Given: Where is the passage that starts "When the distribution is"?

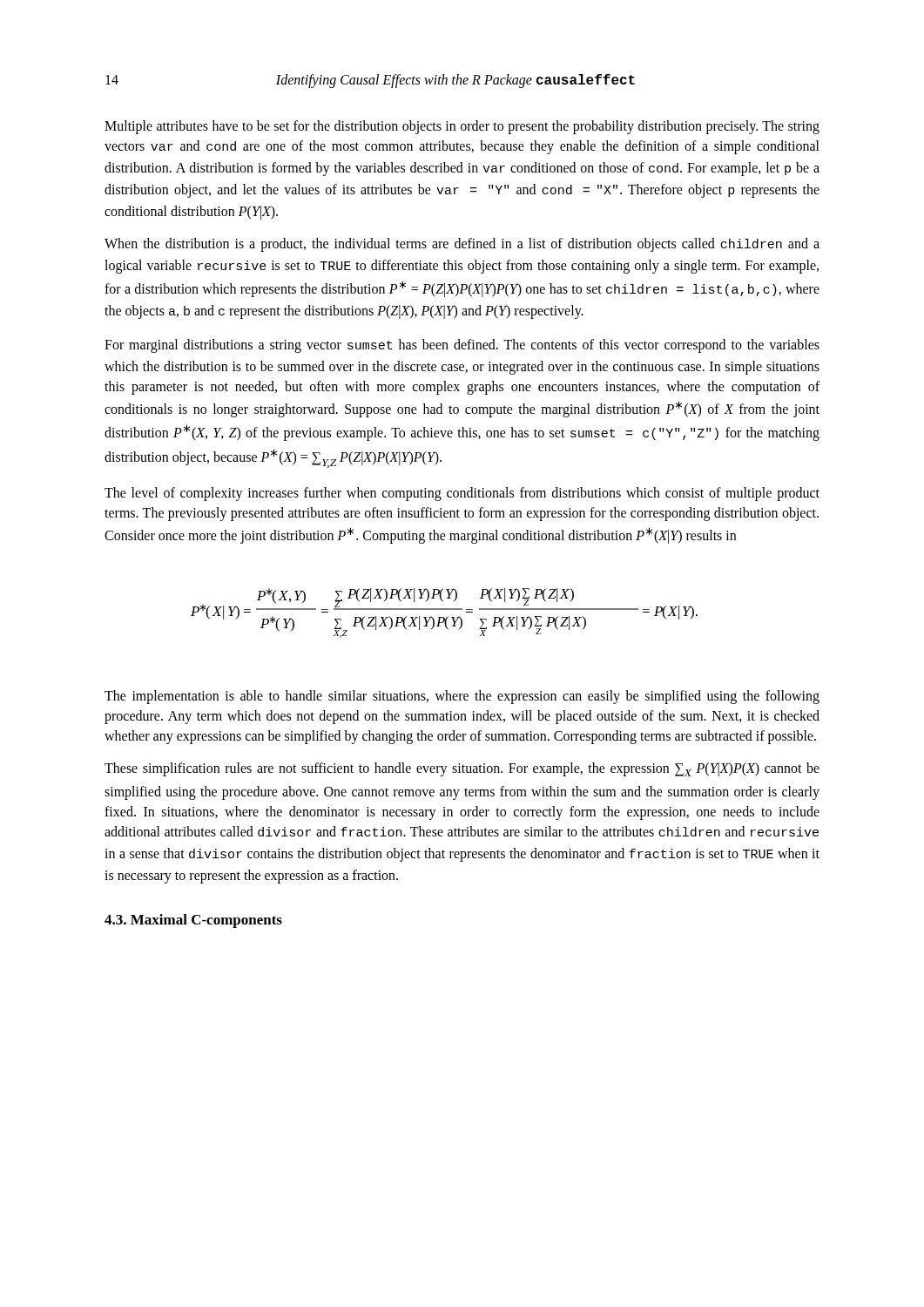Looking at the screenshot, I should tap(462, 278).
